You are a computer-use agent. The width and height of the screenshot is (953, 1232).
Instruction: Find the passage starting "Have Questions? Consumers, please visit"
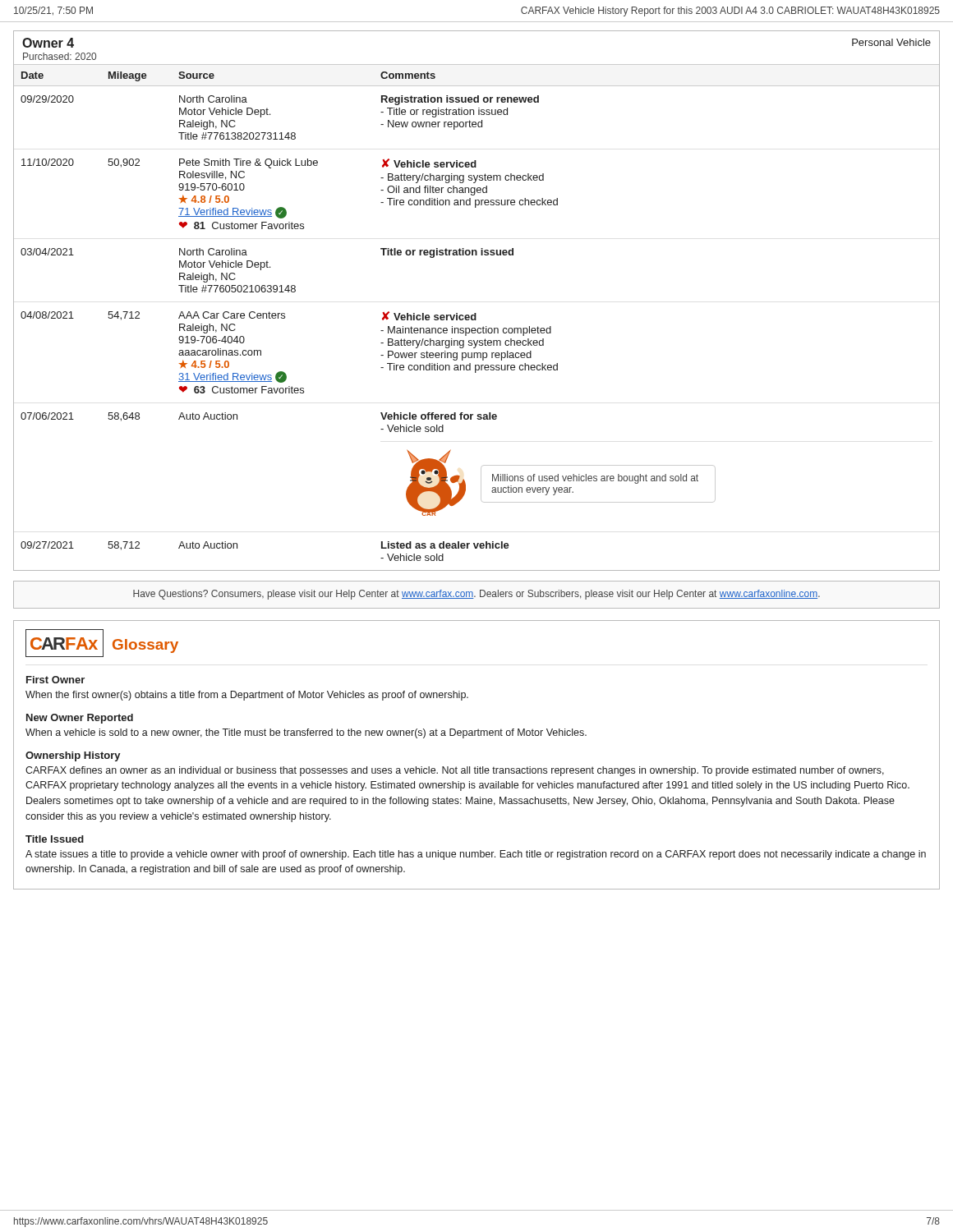[476, 594]
